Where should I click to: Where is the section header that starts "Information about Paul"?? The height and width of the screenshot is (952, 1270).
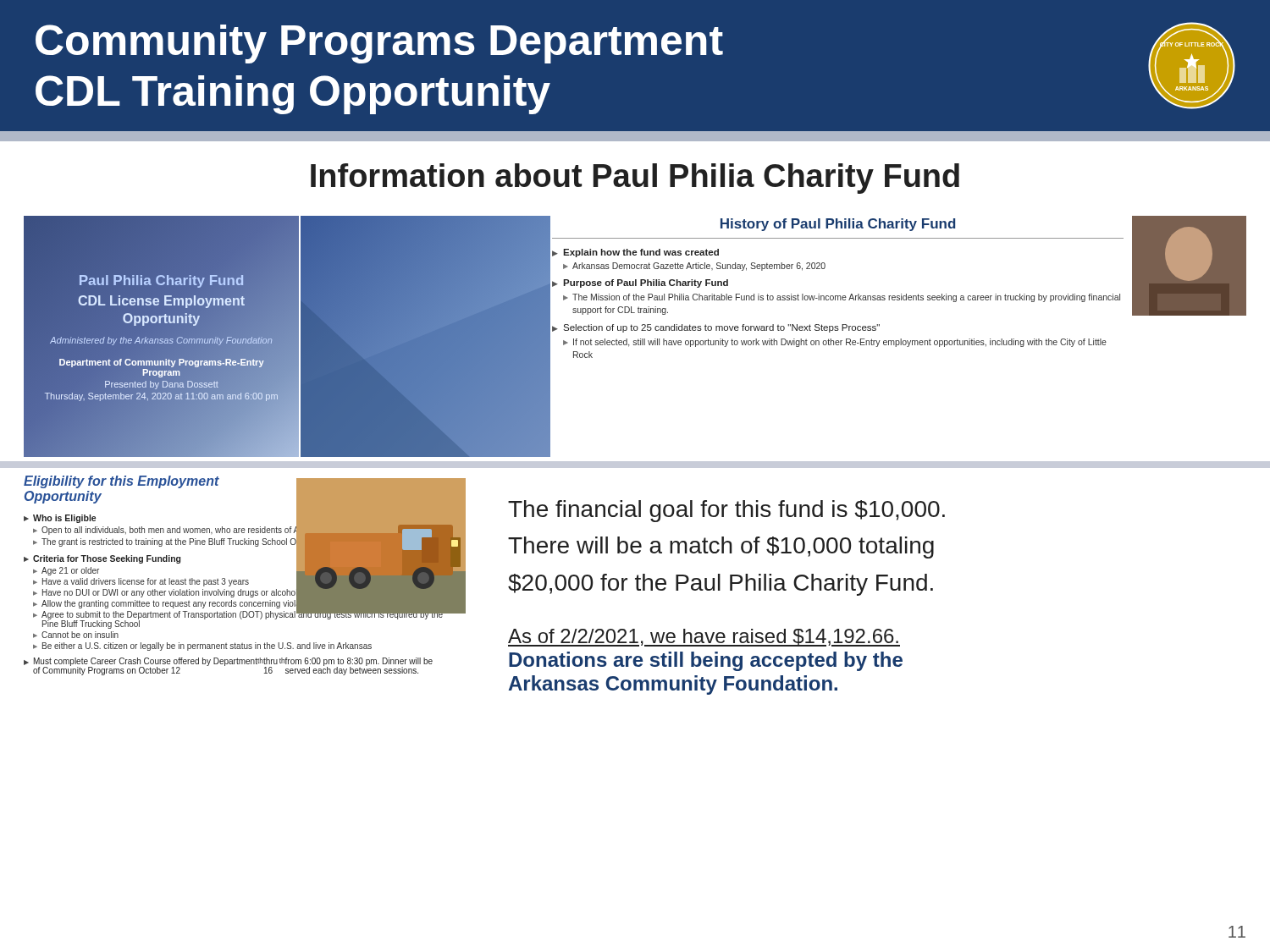point(635,176)
